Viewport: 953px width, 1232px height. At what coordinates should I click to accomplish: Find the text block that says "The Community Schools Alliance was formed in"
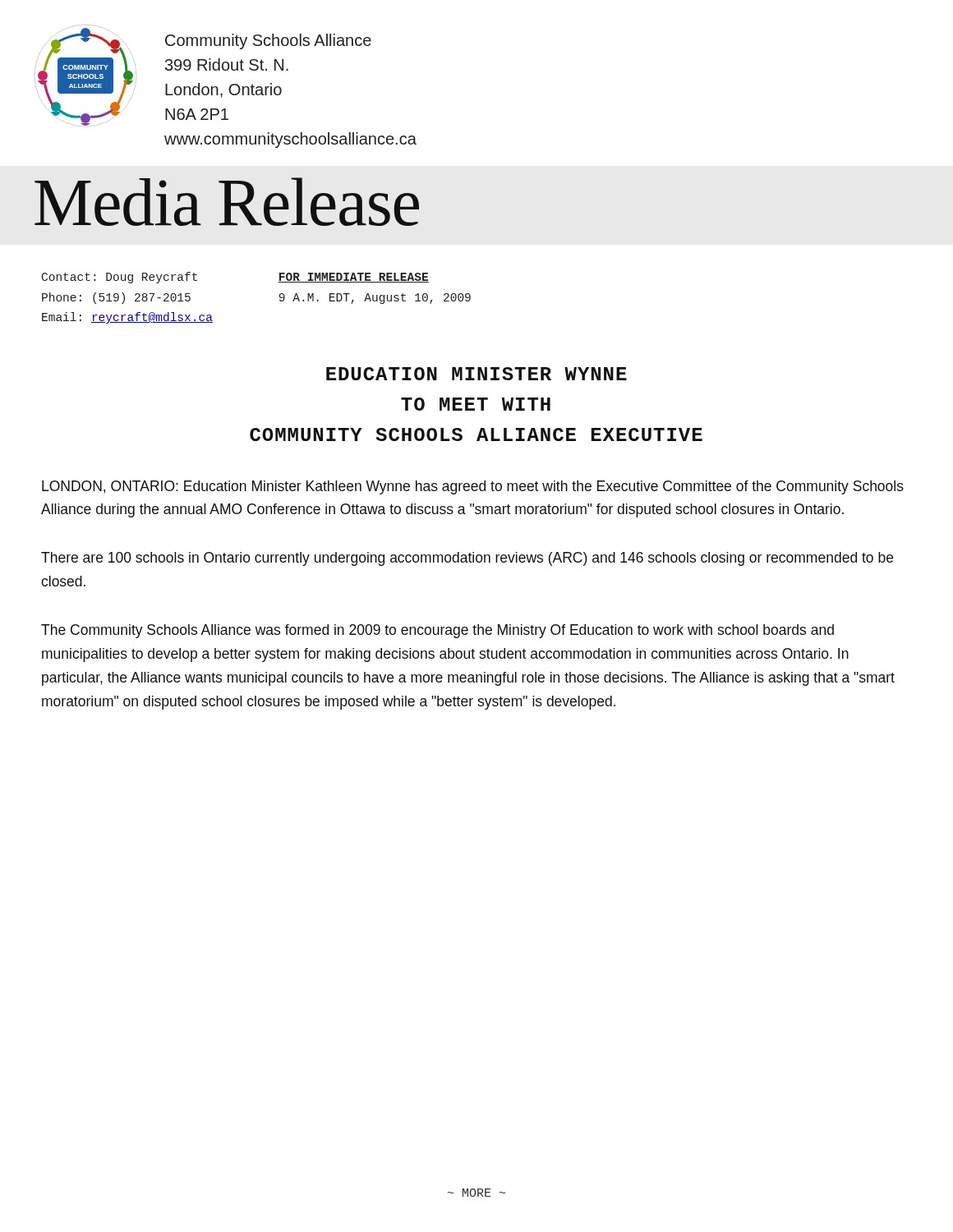[476, 666]
